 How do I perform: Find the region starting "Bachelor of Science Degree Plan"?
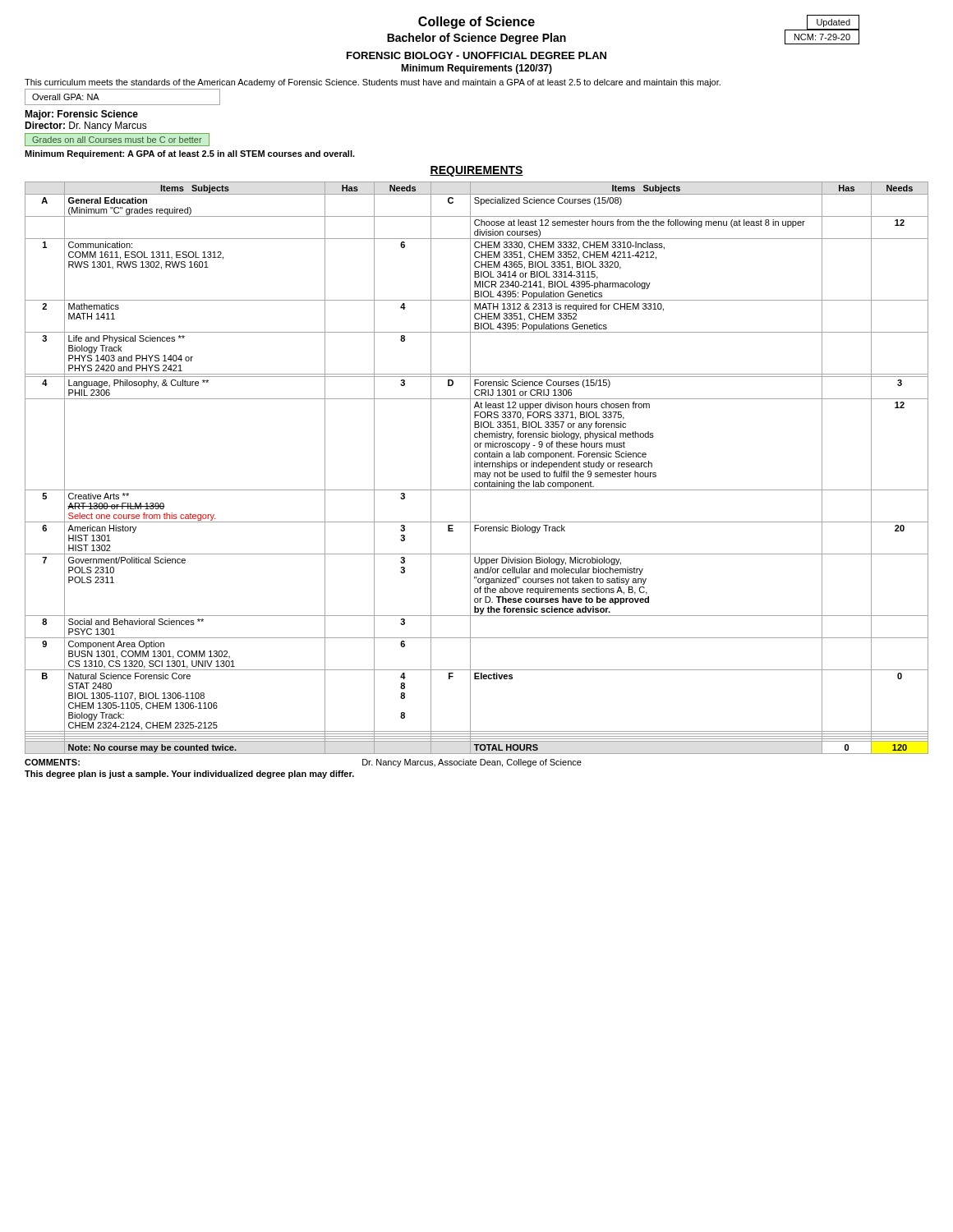pyautogui.click(x=476, y=38)
